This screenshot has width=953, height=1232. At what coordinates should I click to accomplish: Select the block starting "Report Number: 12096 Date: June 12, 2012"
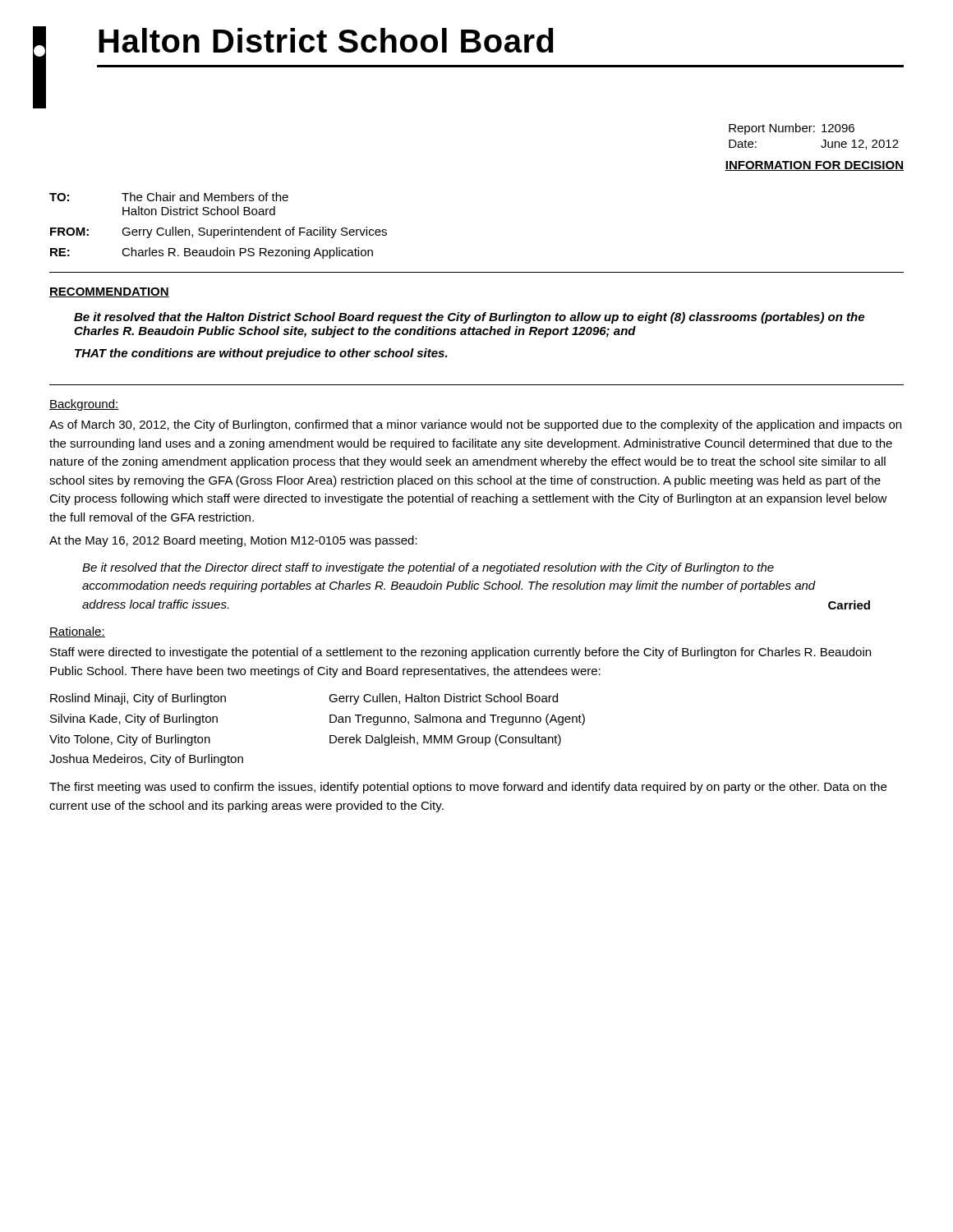[816, 136]
